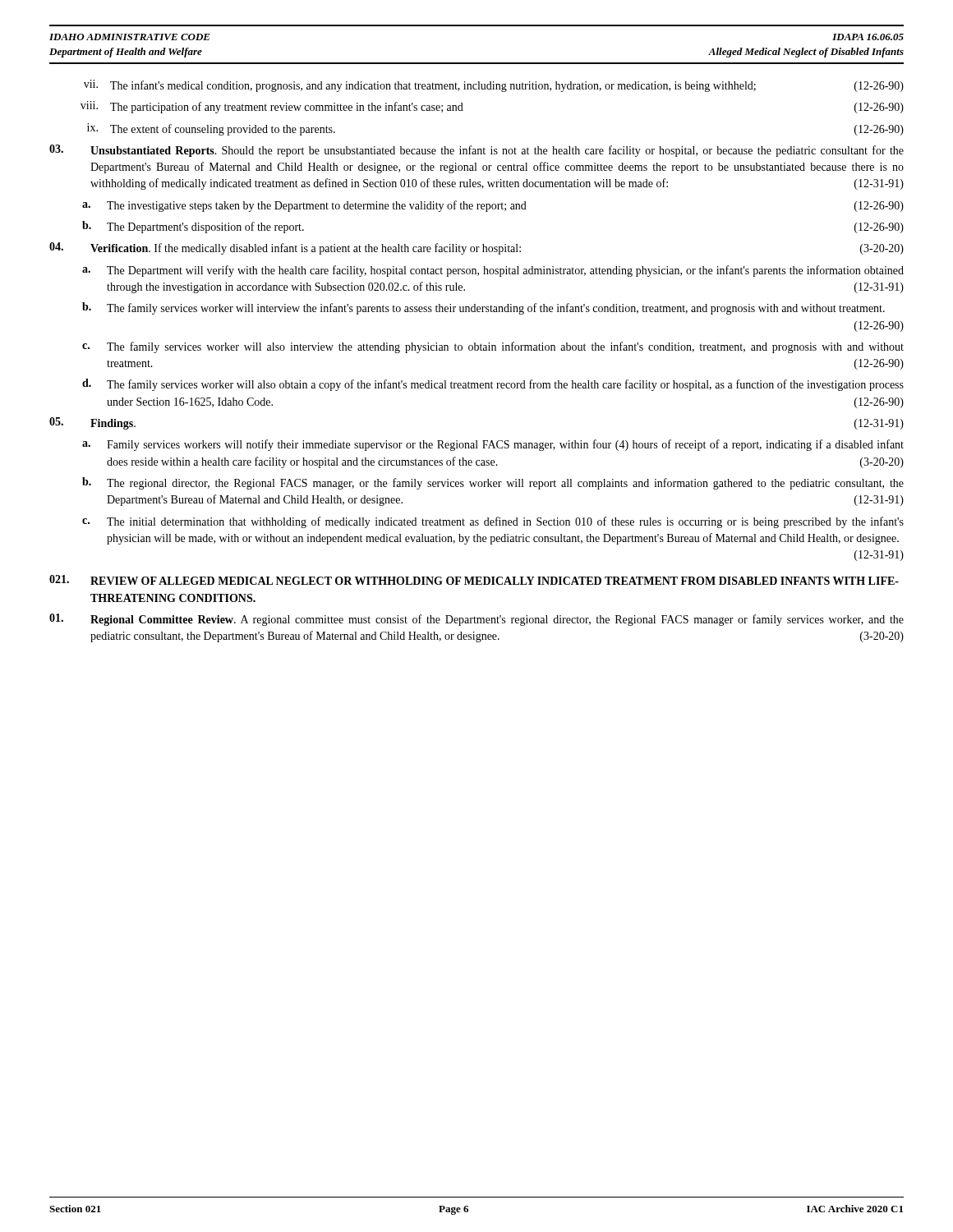Point to the text block starting "c. The initial determination that withholding of medically"
953x1232 pixels.
pos(493,539)
